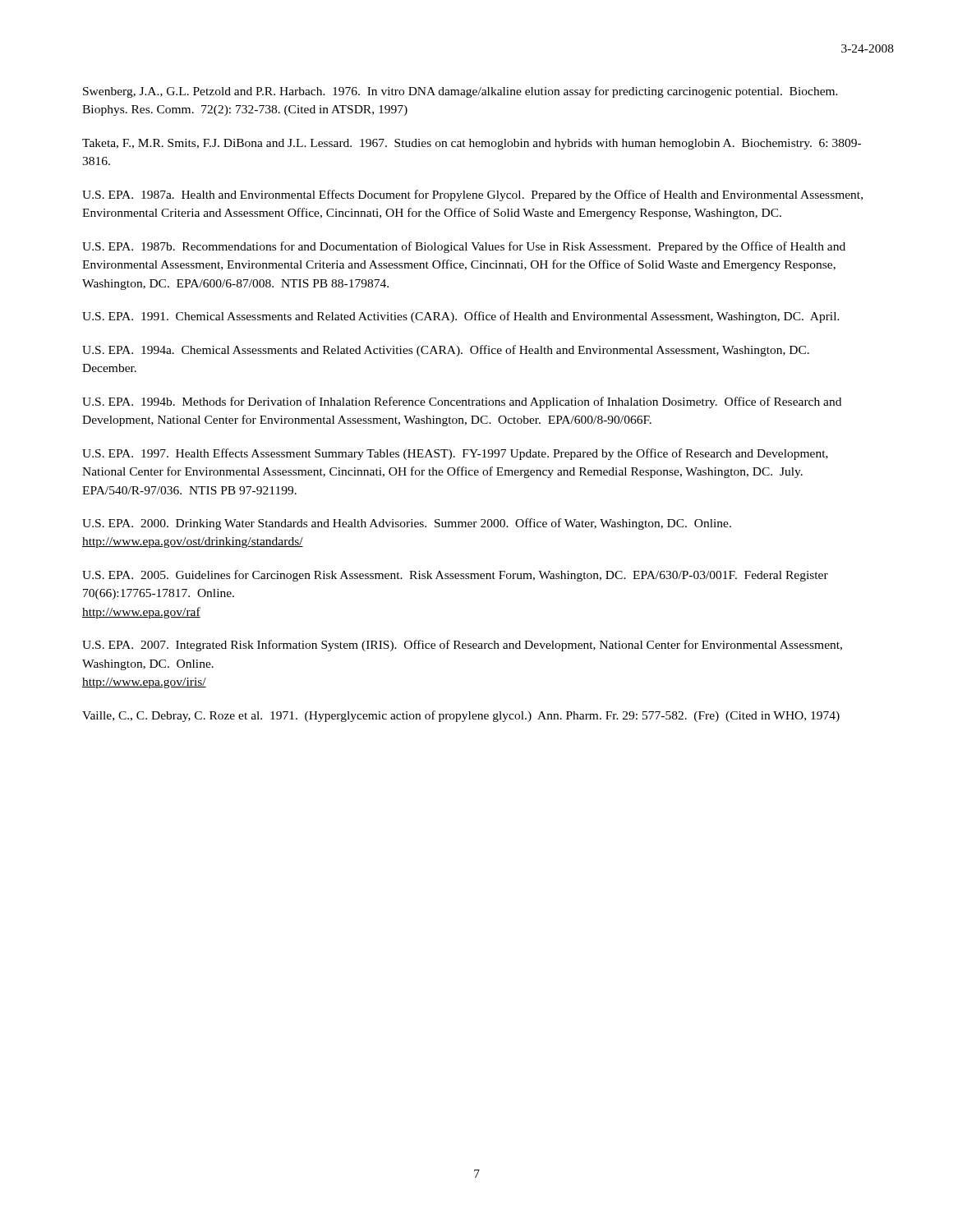Select the text block containing "U.S. EPA. 1994b. Methods for Derivation of"
Screen dimensions: 1232x953
click(x=476, y=411)
